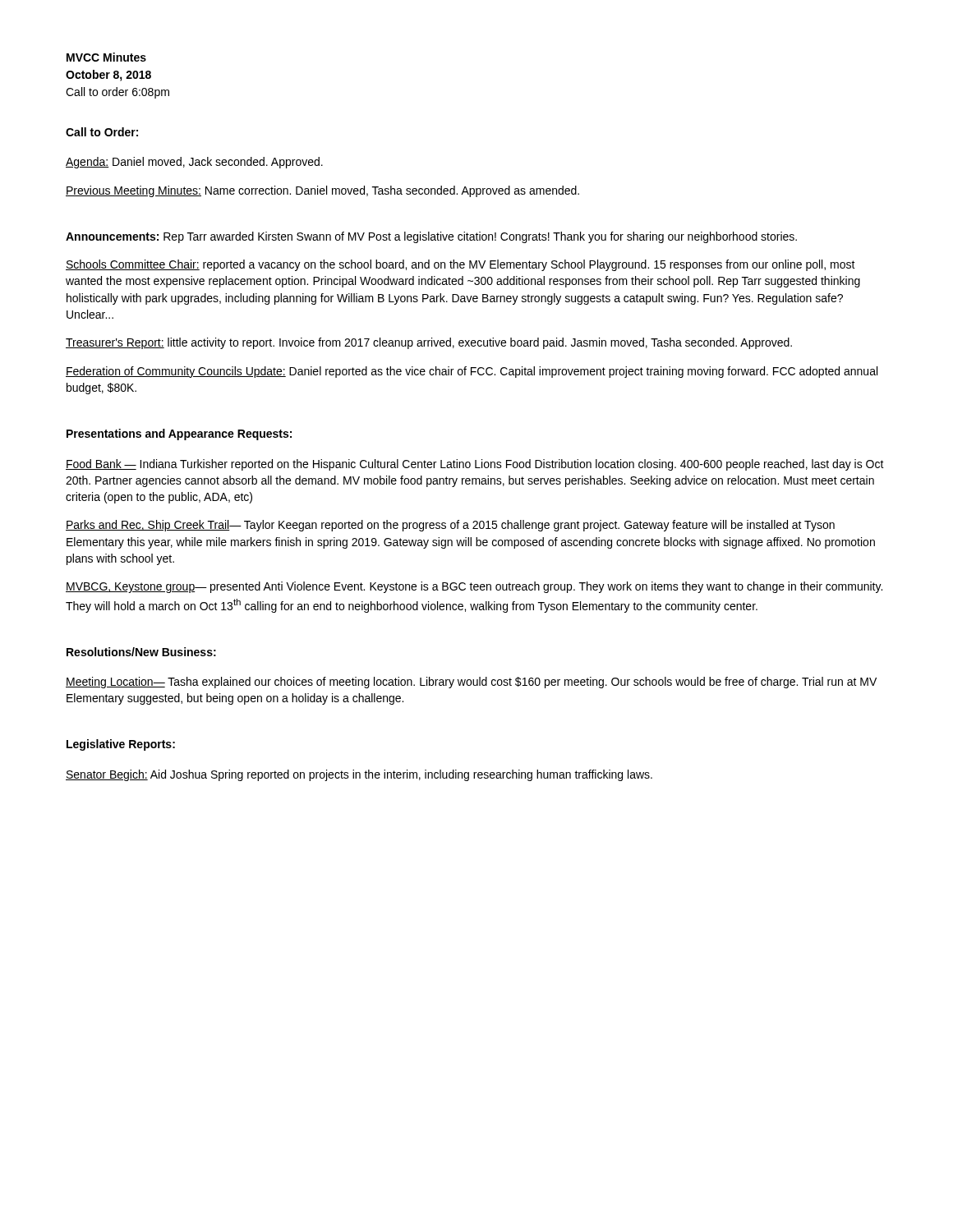Locate the block of text that opens with "Previous Meeting Minutes: Name correction. Daniel moved, Tasha"

tap(476, 190)
